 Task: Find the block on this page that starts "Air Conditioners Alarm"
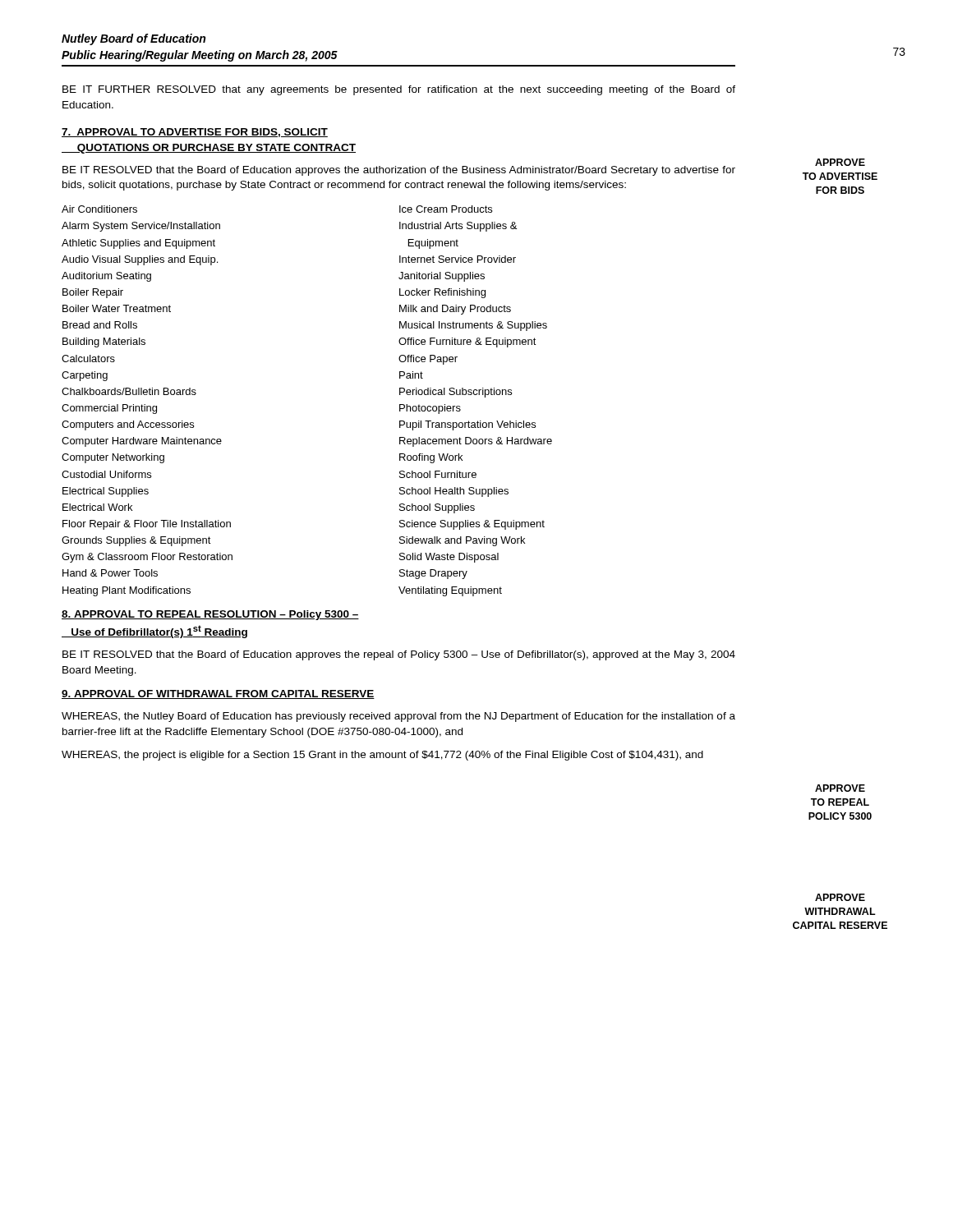click(x=147, y=400)
